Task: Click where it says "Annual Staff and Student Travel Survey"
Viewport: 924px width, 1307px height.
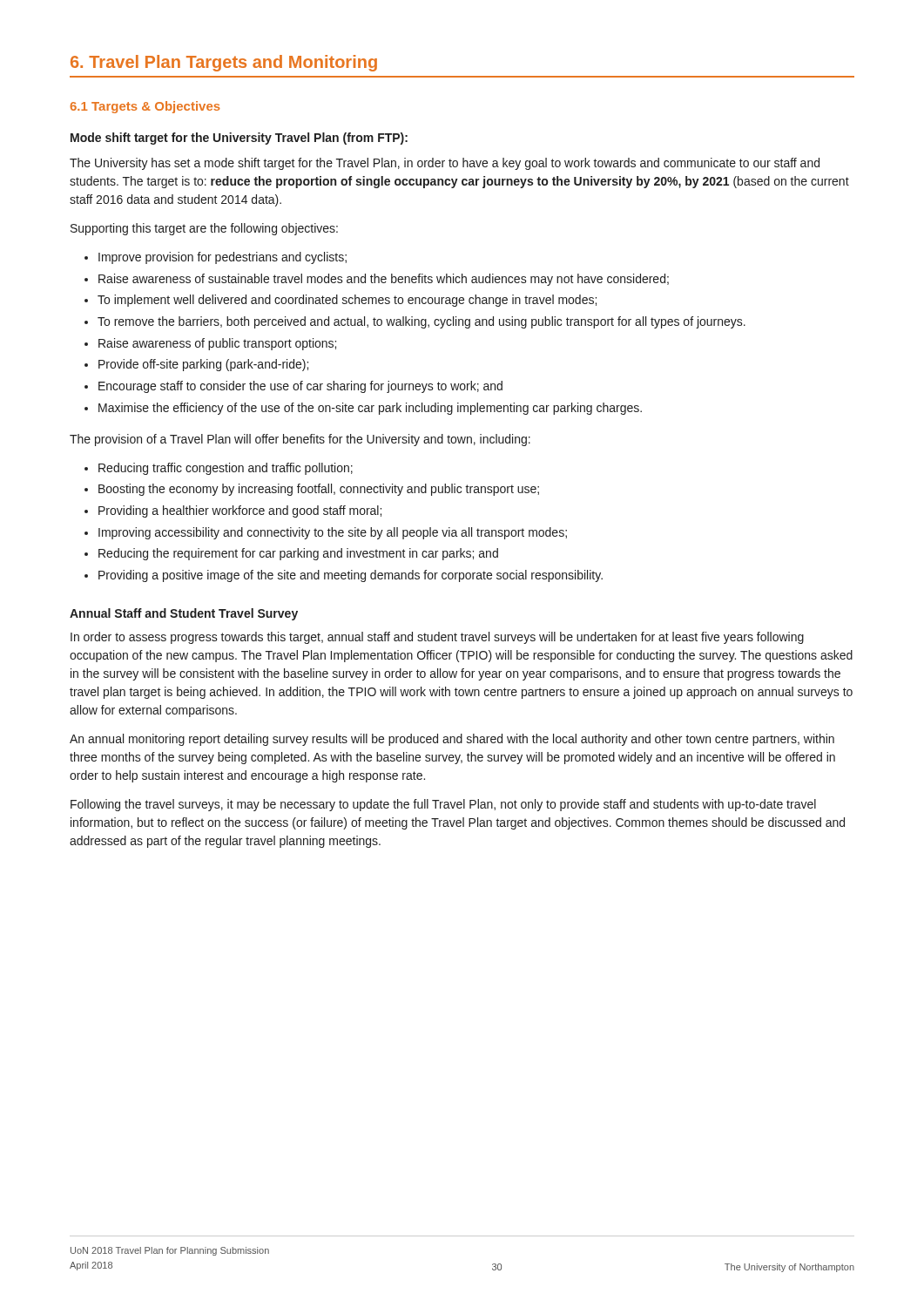Action: coord(184,614)
